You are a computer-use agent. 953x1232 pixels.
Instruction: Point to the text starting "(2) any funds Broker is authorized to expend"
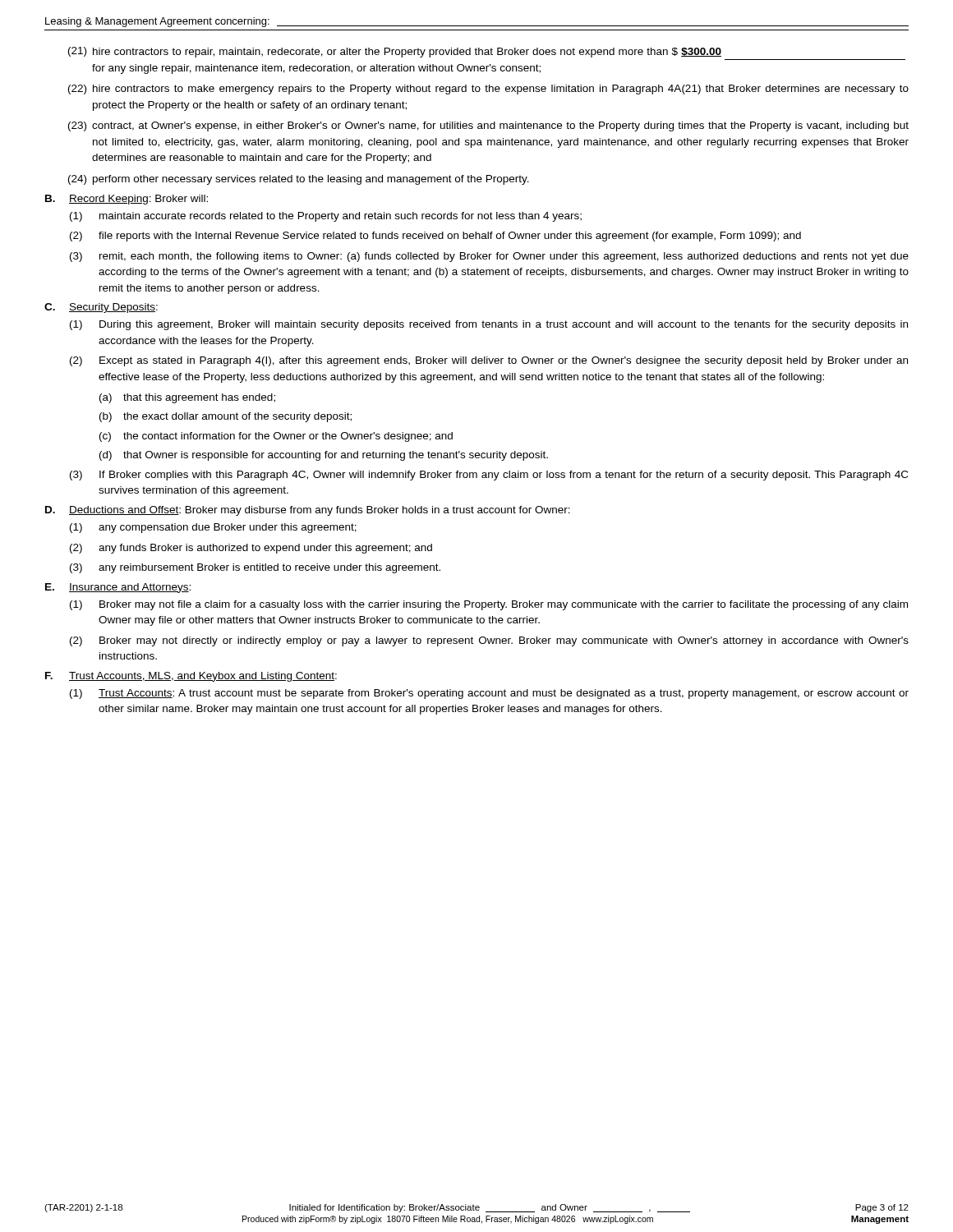tap(251, 549)
